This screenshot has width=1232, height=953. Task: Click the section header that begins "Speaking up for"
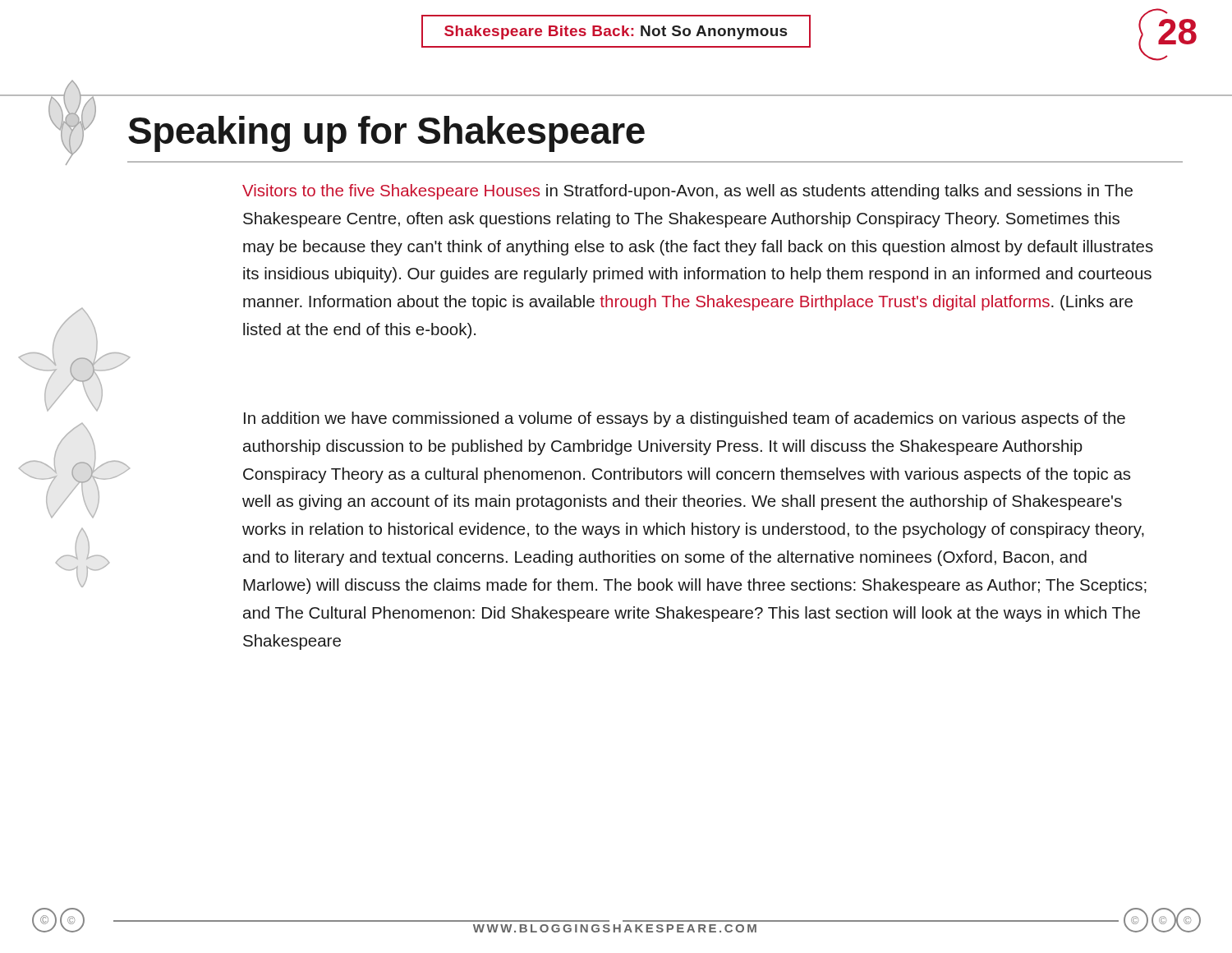[655, 129]
